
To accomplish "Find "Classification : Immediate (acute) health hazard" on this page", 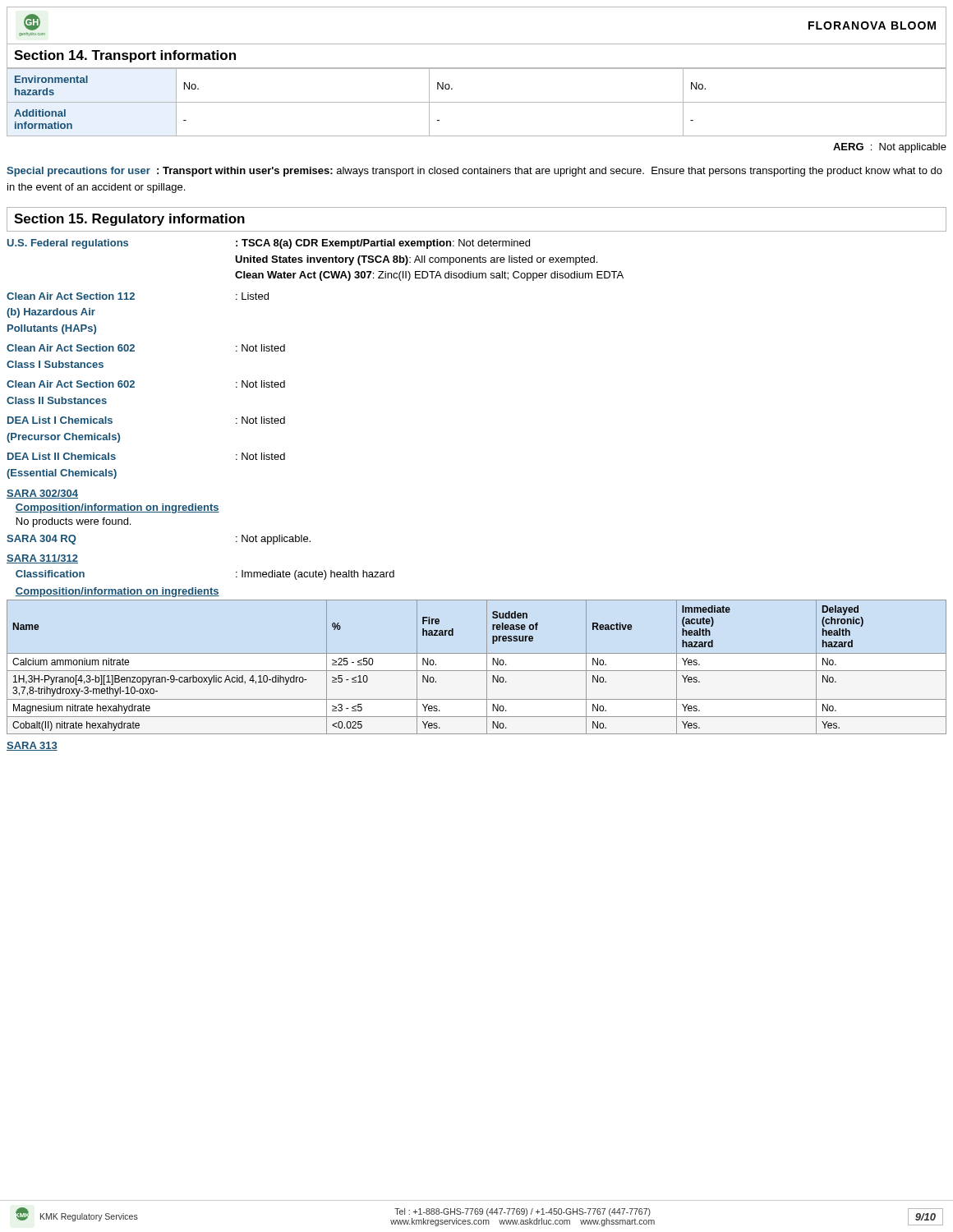I will point(49,575).
